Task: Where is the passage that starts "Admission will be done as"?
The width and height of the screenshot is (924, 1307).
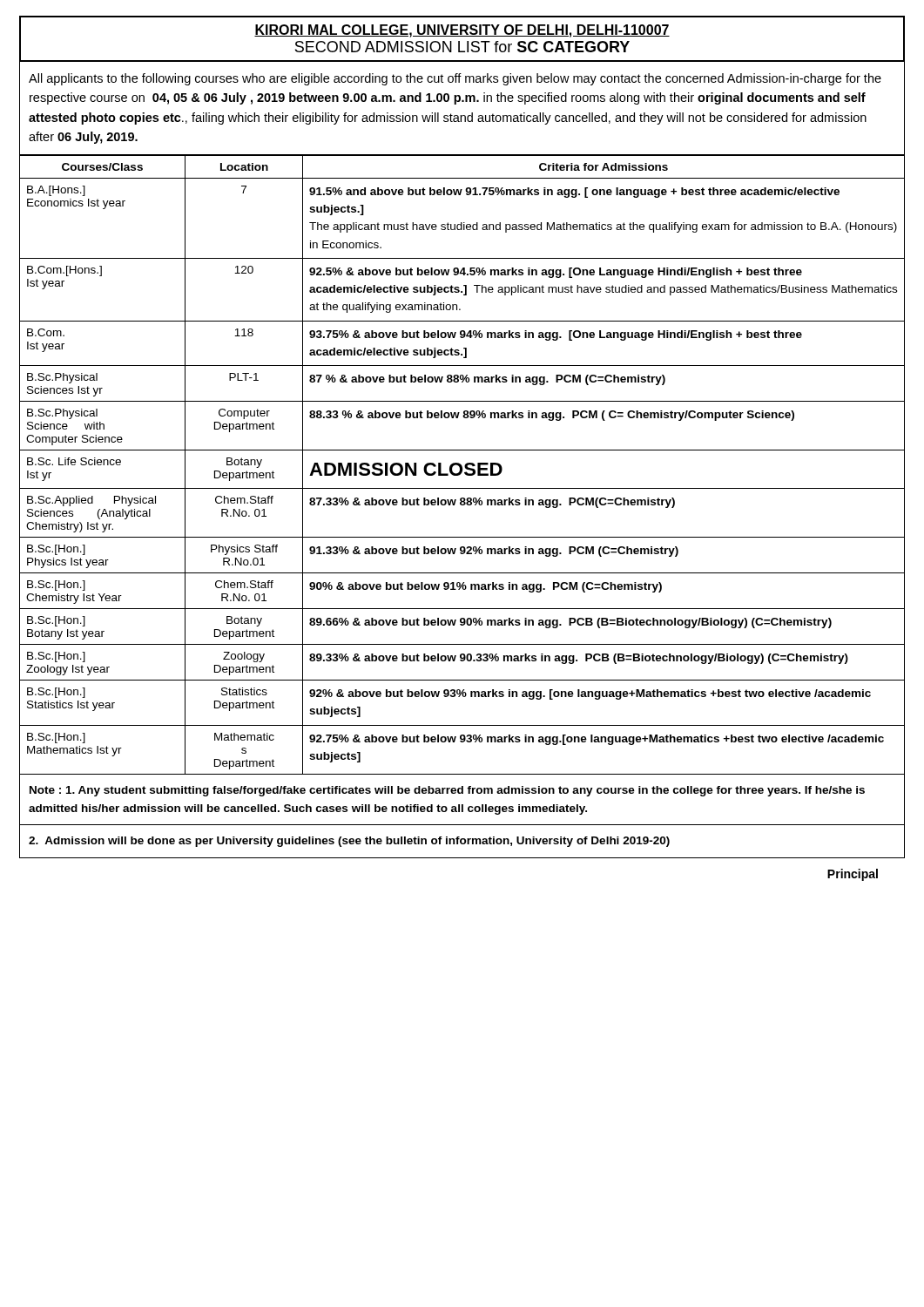Action: (349, 841)
